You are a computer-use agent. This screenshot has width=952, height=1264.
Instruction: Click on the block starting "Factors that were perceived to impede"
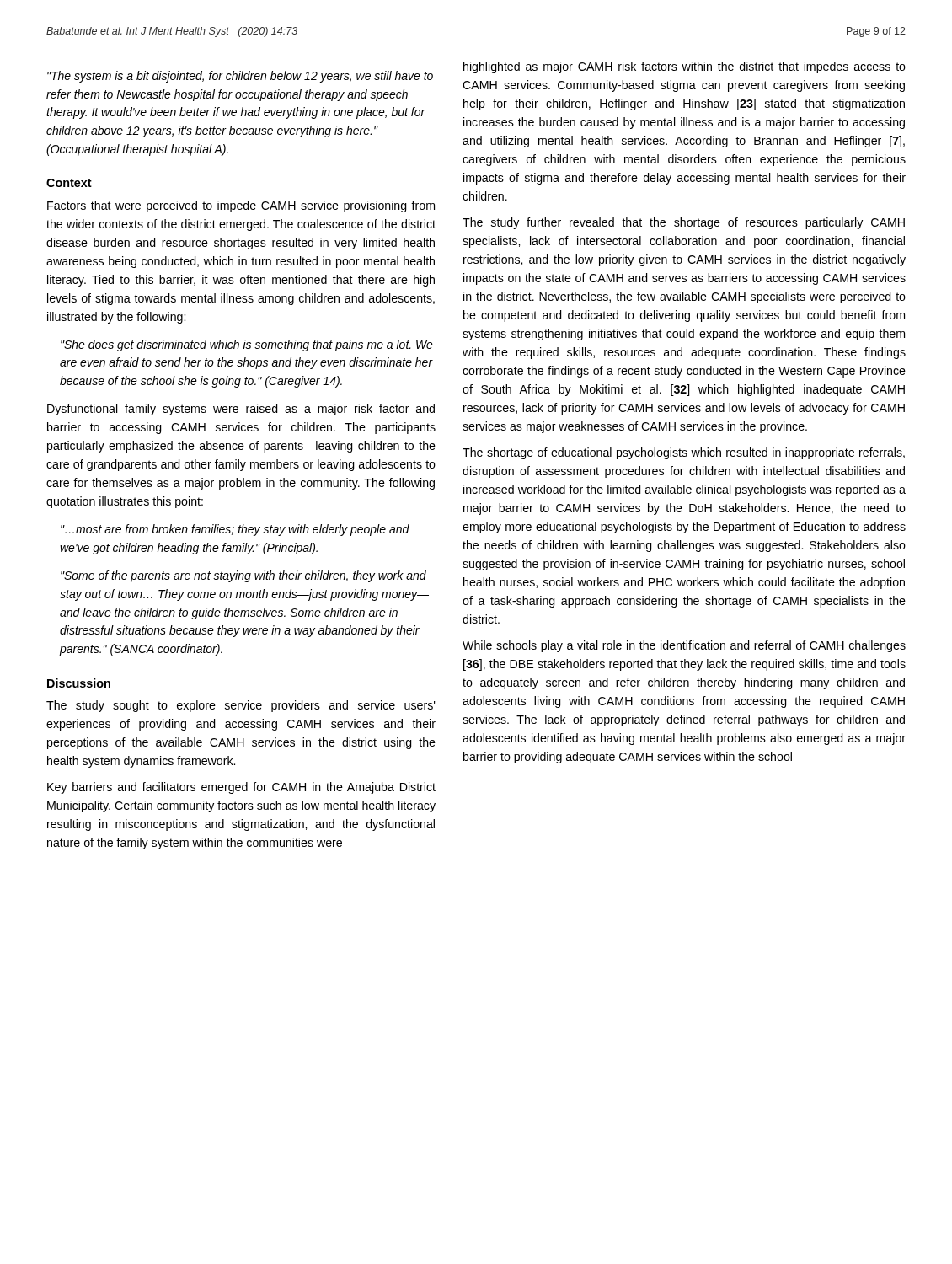(x=241, y=261)
